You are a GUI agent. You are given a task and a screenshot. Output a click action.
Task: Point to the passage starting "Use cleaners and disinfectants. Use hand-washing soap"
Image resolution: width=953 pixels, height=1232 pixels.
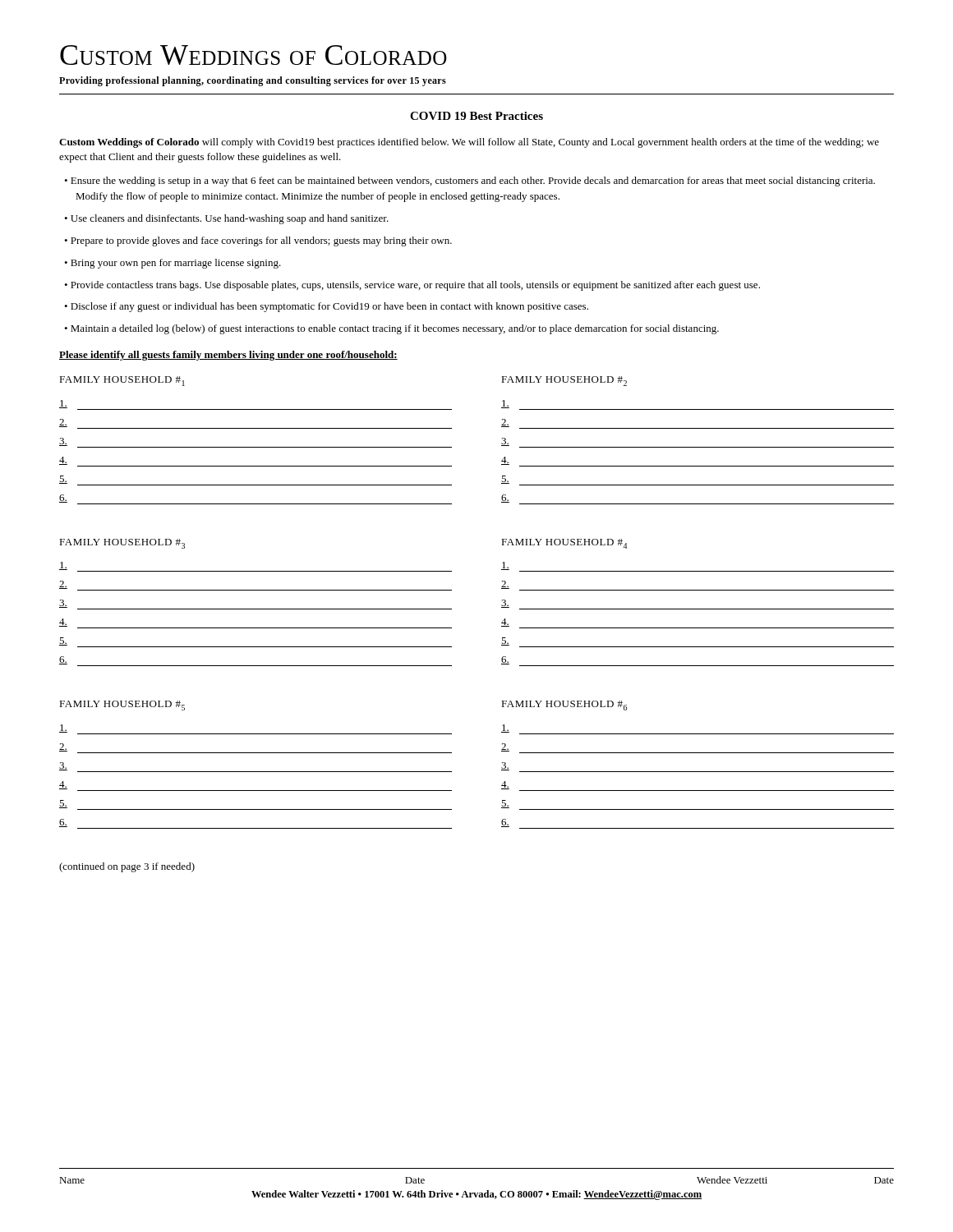[x=230, y=218]
